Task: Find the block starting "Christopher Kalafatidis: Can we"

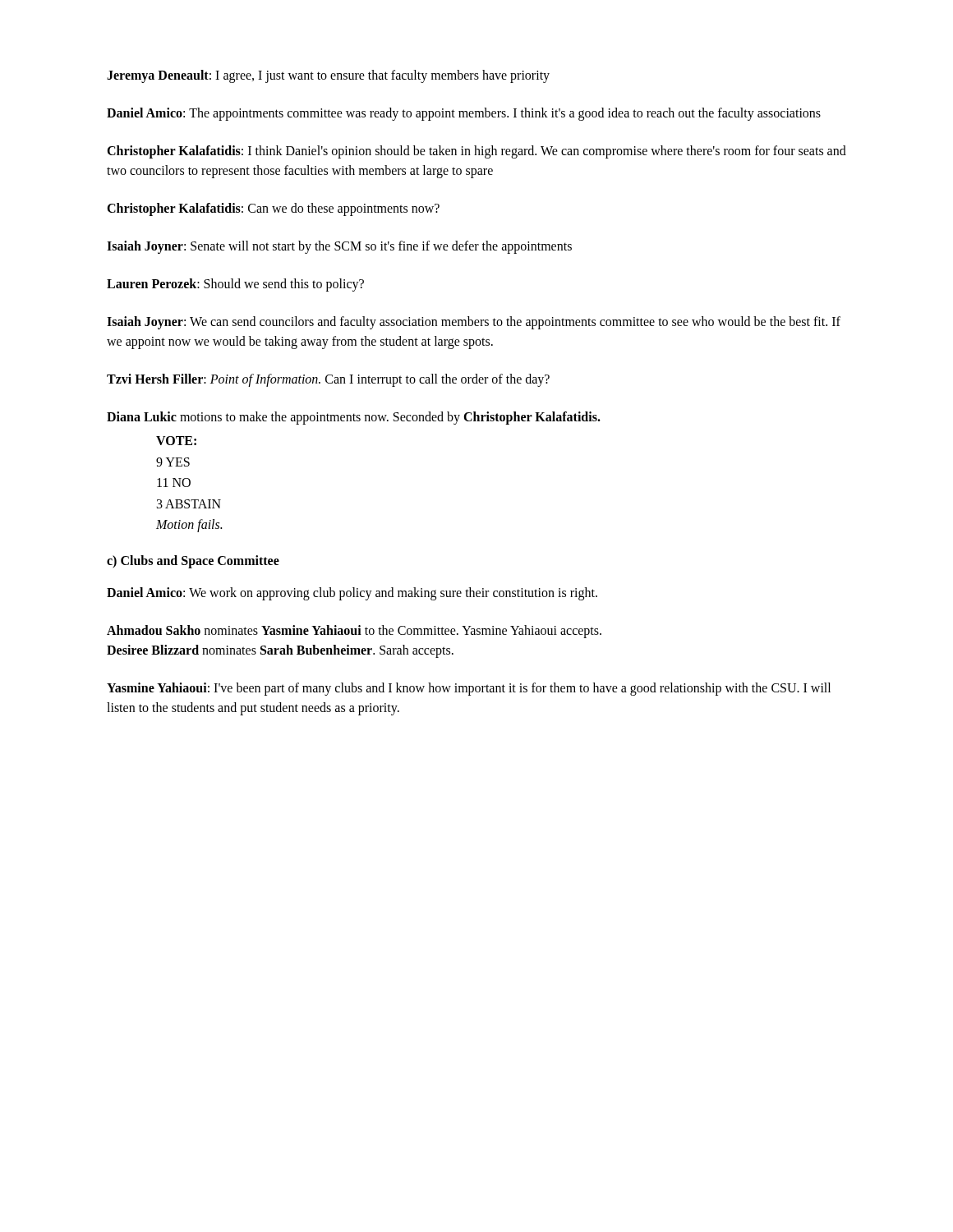Action: click(273, 208)
